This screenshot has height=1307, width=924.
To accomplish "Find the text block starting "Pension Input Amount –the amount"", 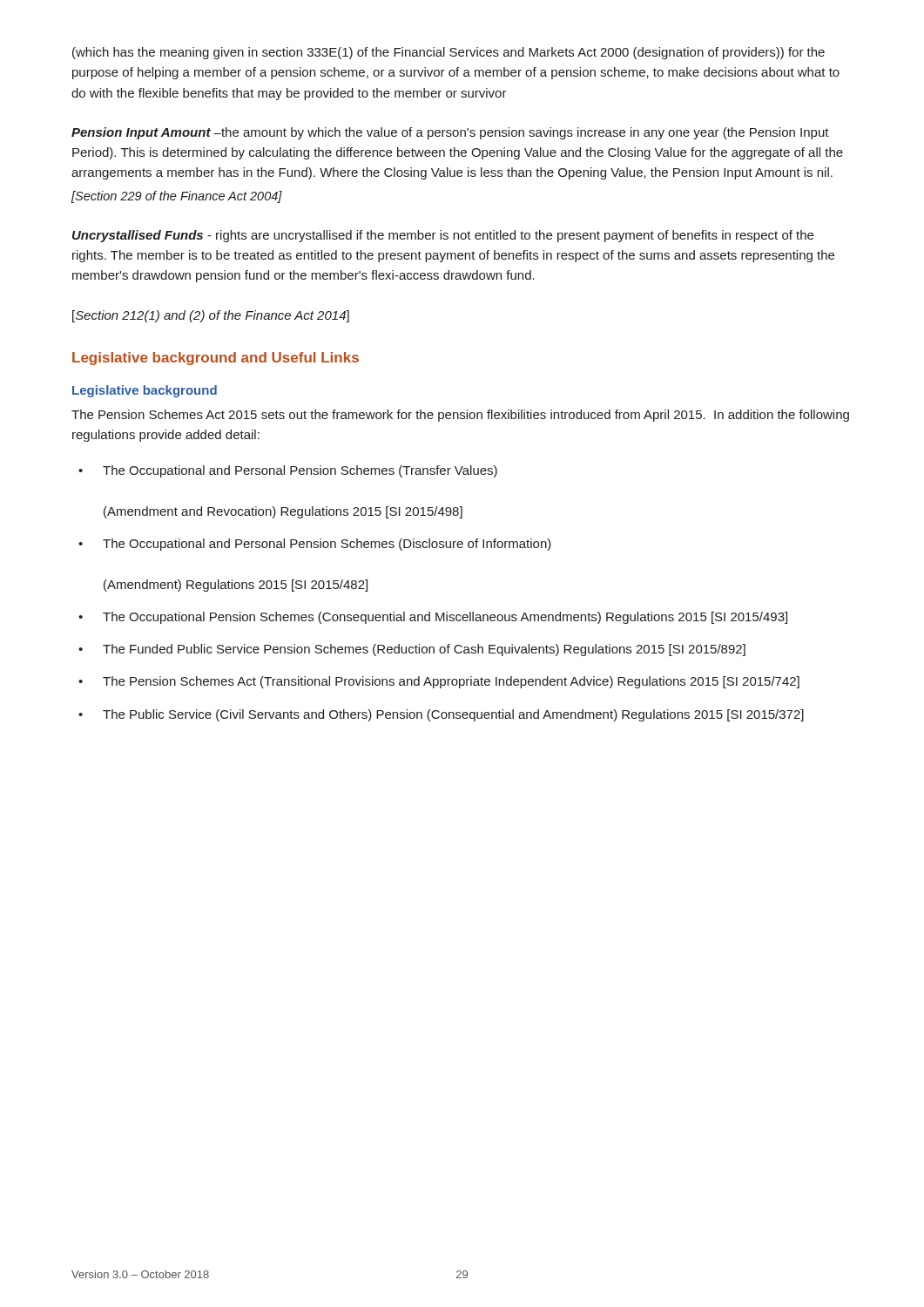I will pyautogui.click(x=462, y=165).
